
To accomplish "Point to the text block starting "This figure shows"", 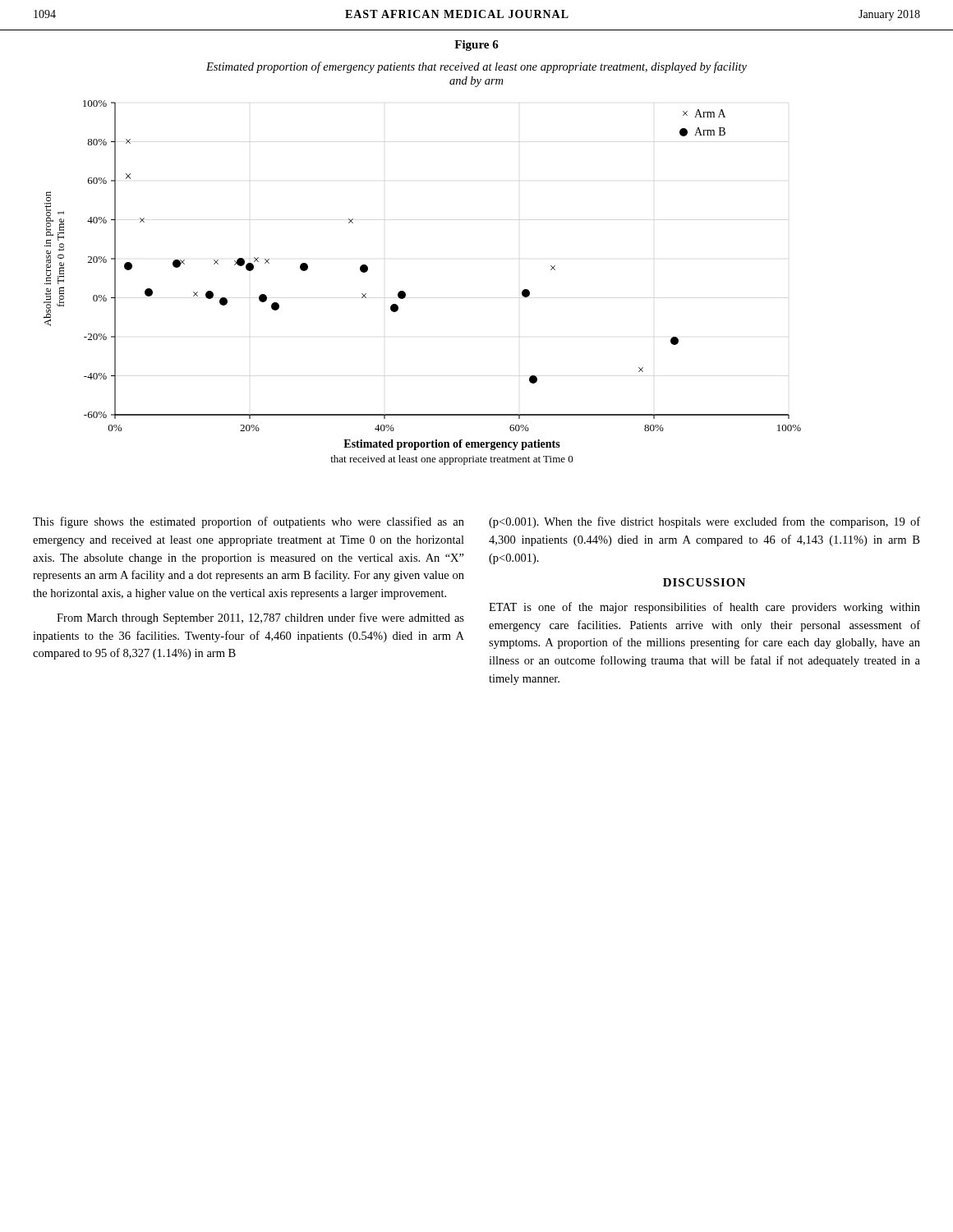I will pyautogui.click(x=249, y=588).
